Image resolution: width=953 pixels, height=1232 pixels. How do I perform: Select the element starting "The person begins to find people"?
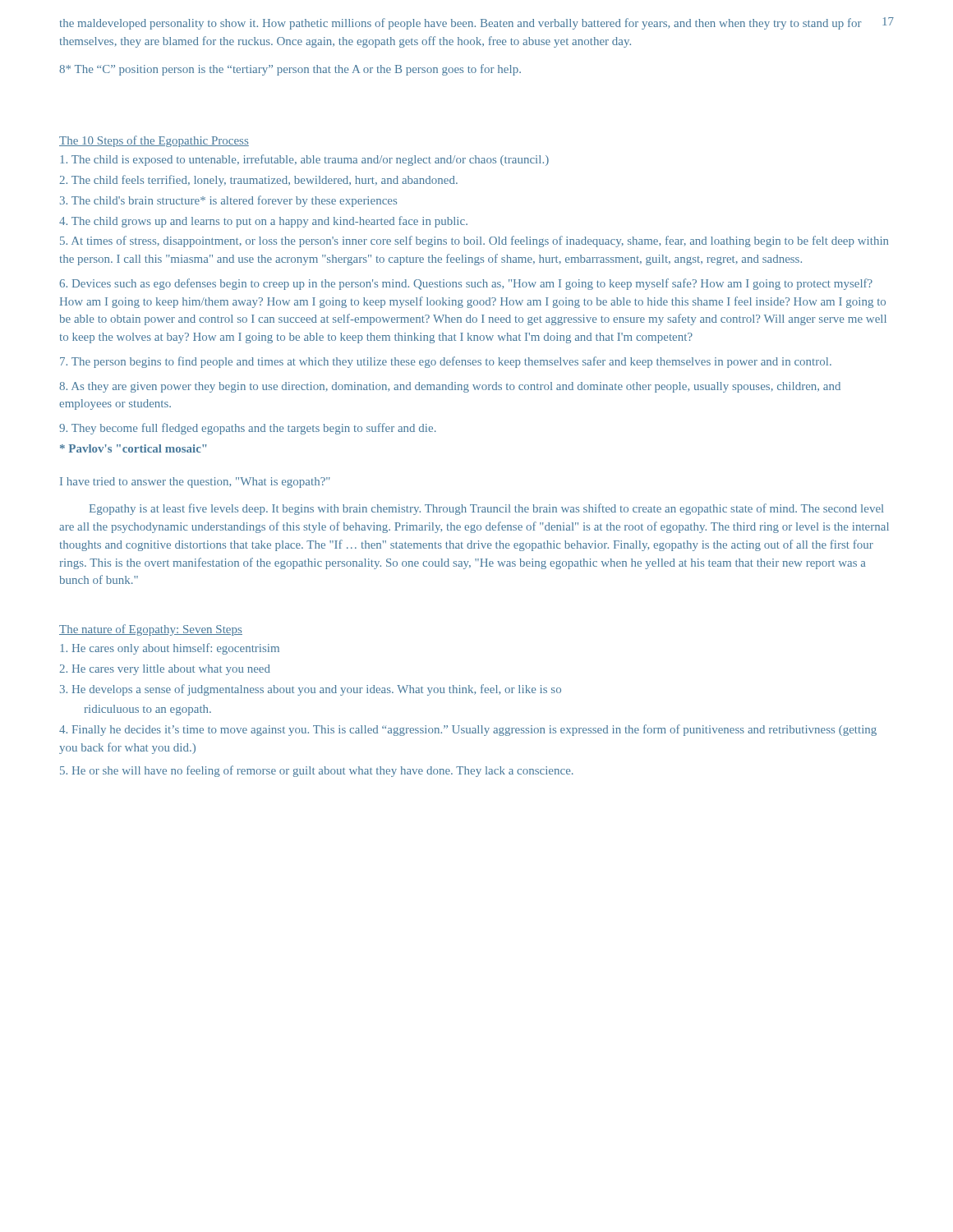pos(446,361)
